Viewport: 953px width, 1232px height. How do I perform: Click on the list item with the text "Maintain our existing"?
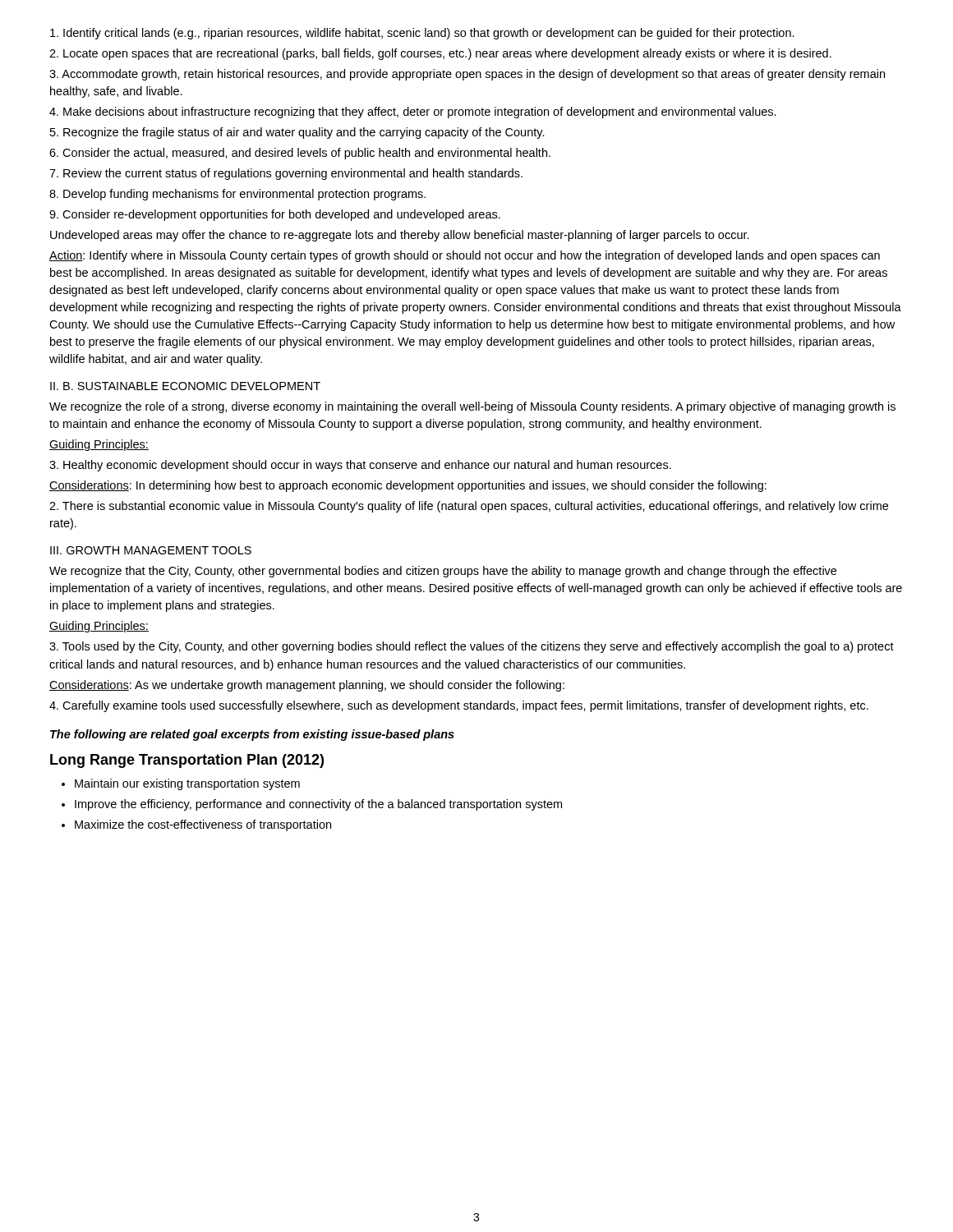(x=187, y=783)
